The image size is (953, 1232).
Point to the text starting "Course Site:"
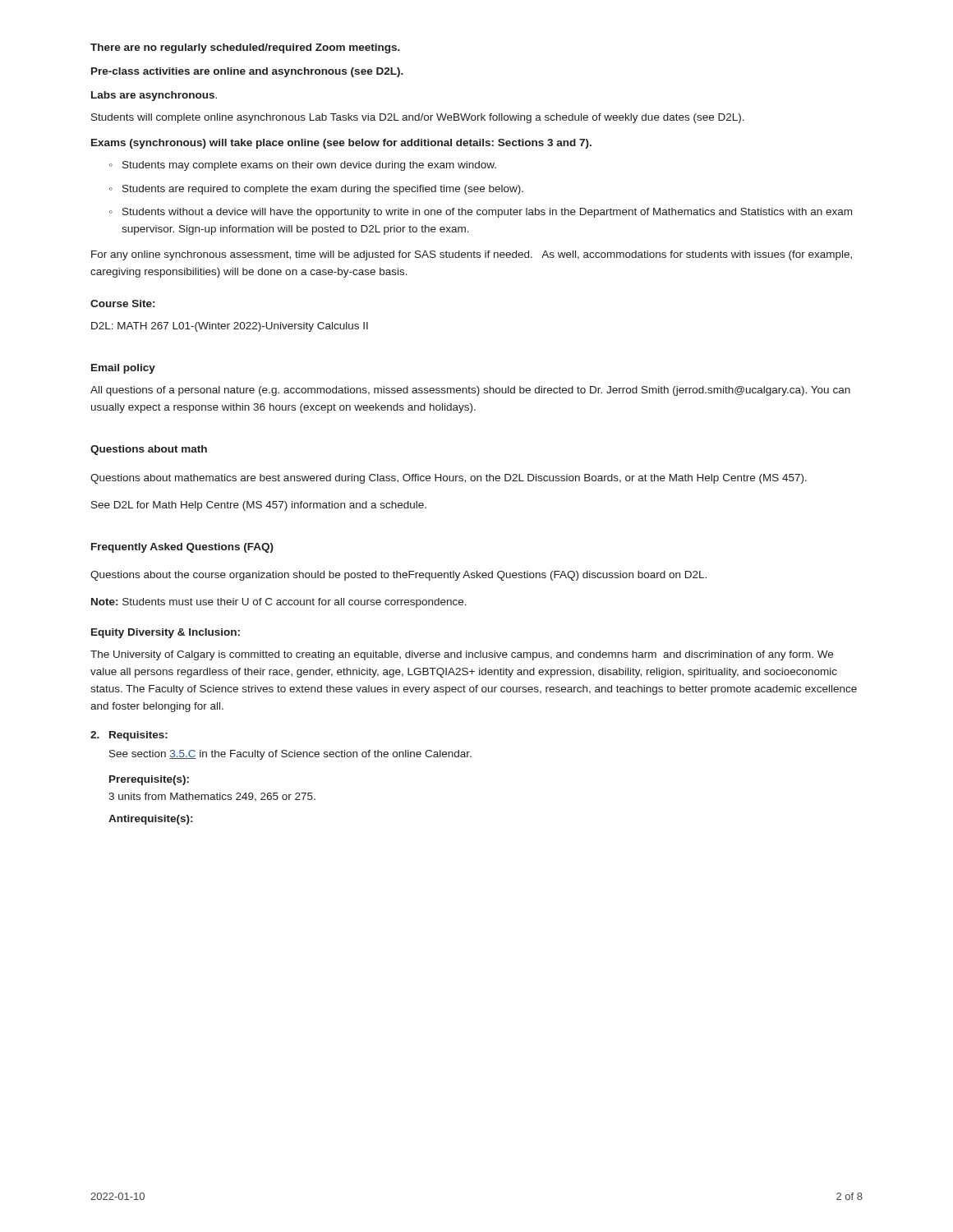tap(122, 303)
